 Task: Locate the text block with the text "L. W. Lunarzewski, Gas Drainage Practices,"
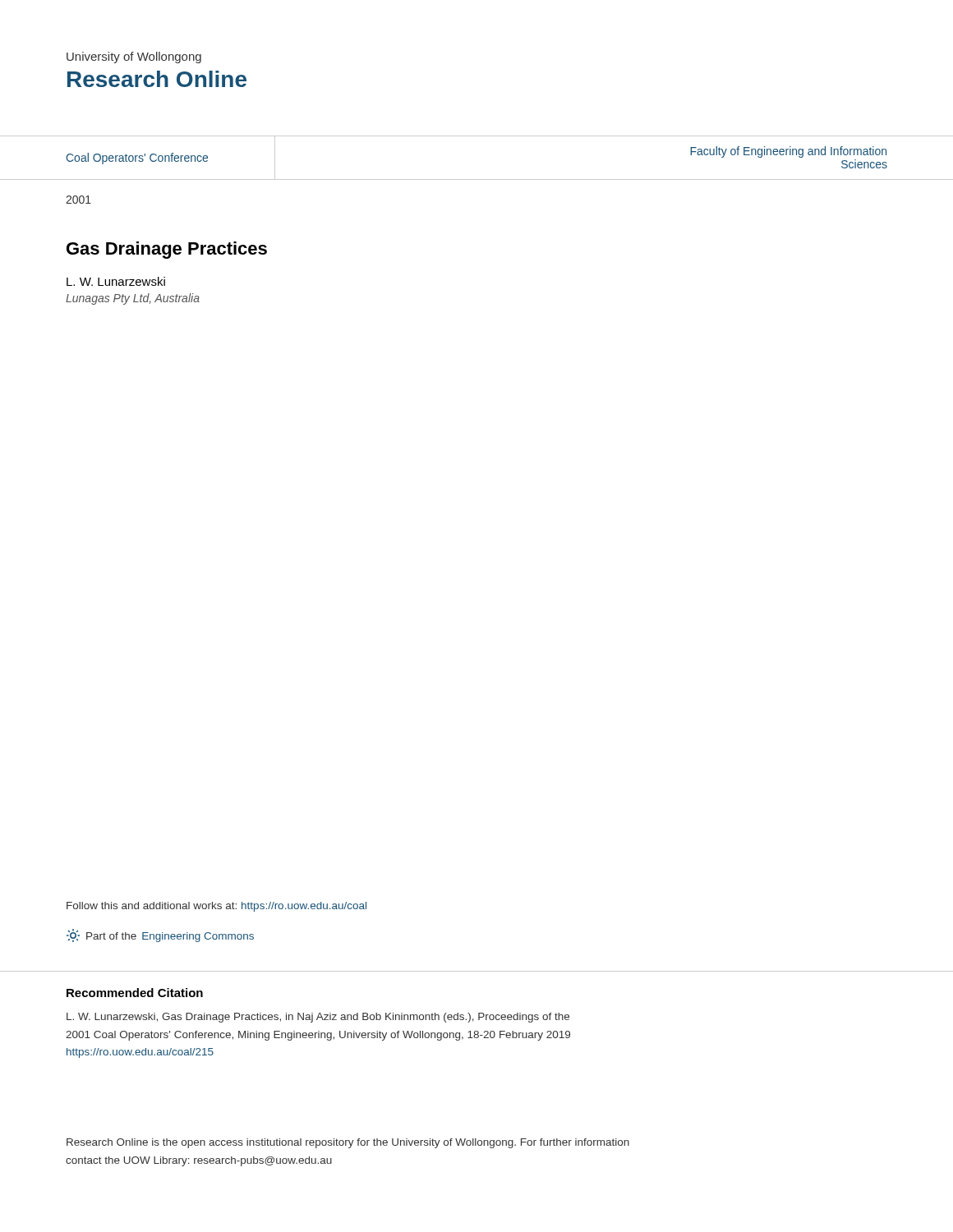click(x=318, y=1034)
